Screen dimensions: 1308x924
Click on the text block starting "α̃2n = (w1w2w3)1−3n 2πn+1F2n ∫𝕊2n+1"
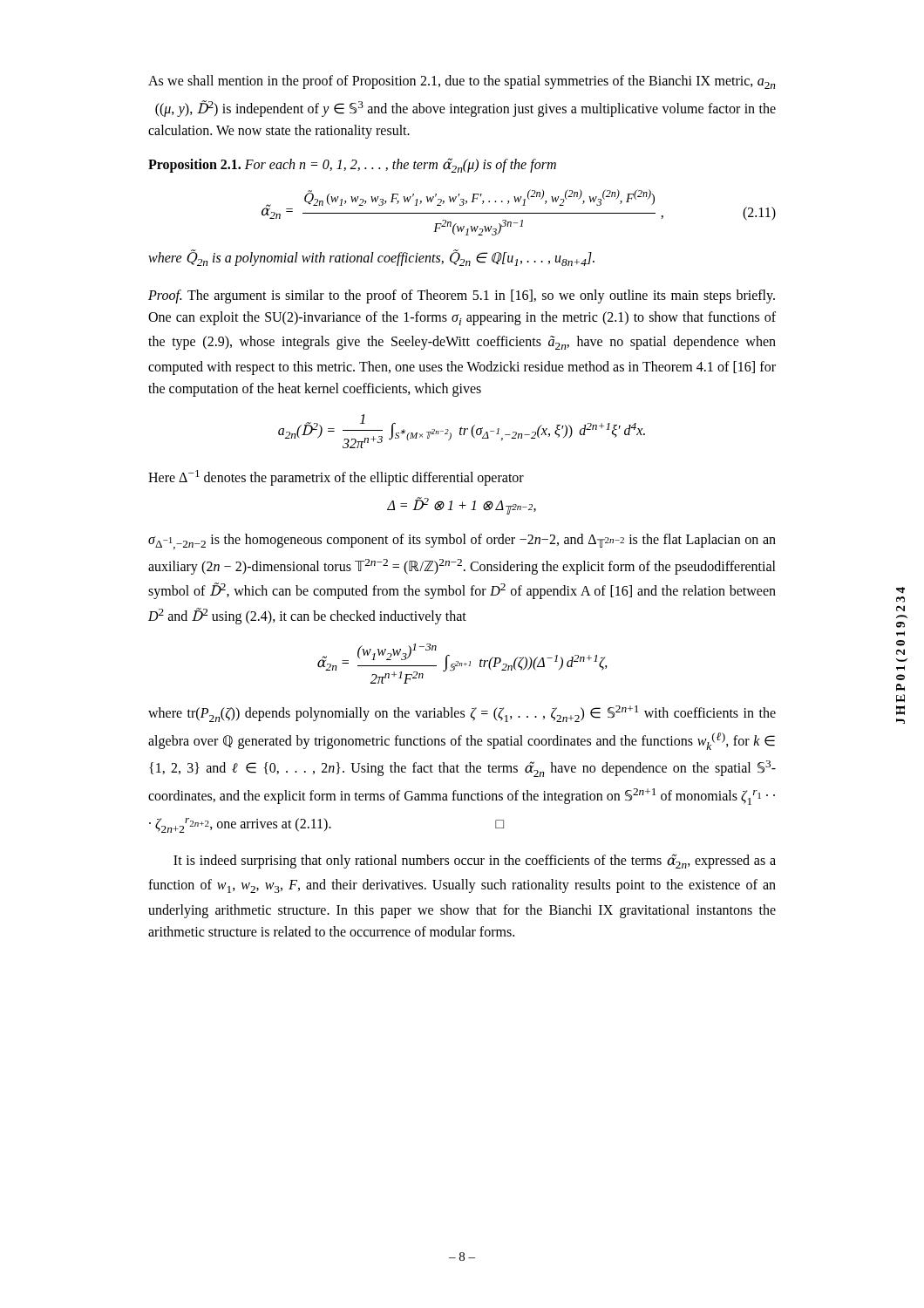click(462, 664)
